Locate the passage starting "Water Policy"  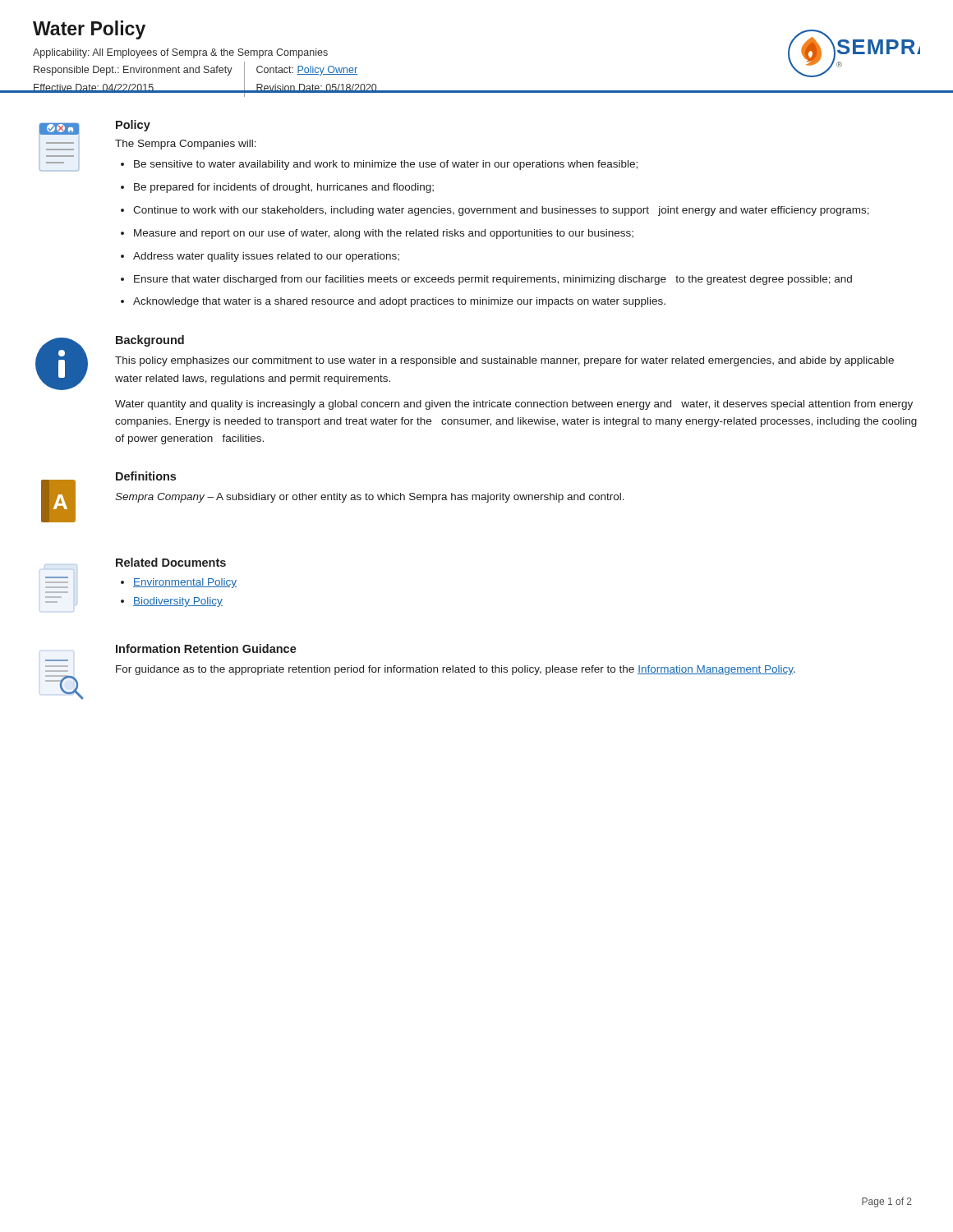(x=89, y=29)
